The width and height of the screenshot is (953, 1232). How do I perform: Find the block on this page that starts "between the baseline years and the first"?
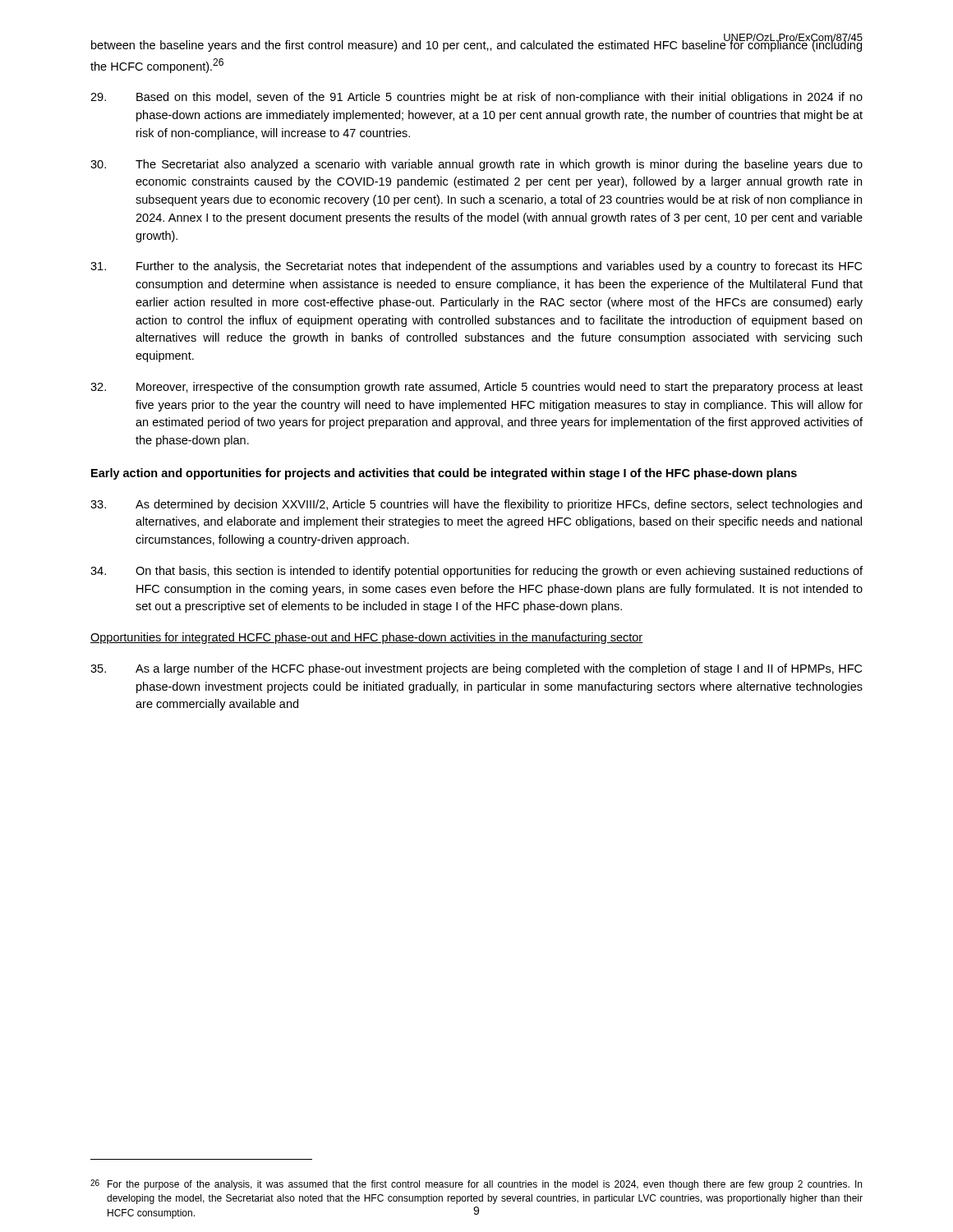[x=476, y=56]
